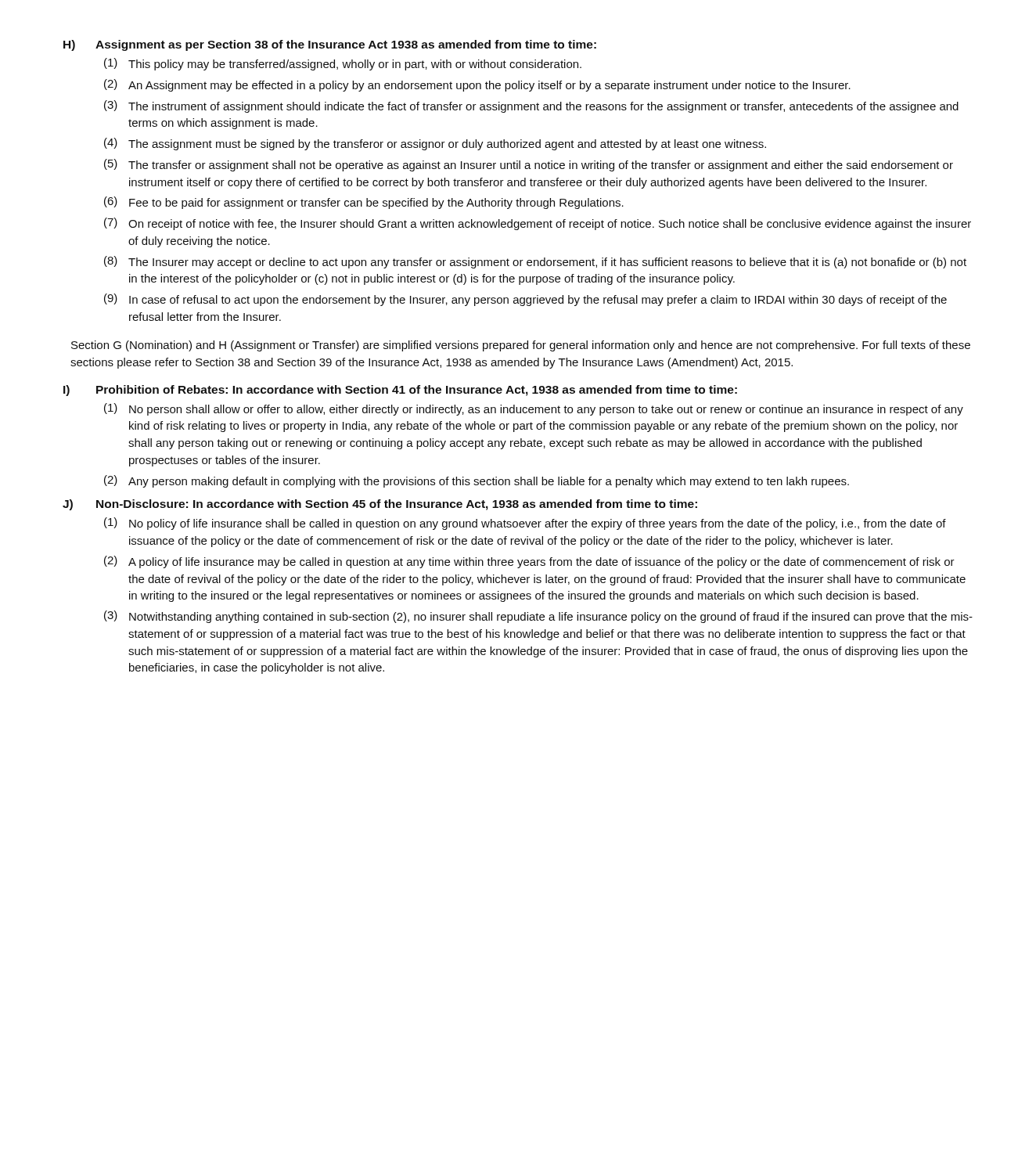Viewport: 1036px width, 1174px height.
Task: Find the block on this page that starts "(2) A policy of life insurance may"
Action: 538,579
